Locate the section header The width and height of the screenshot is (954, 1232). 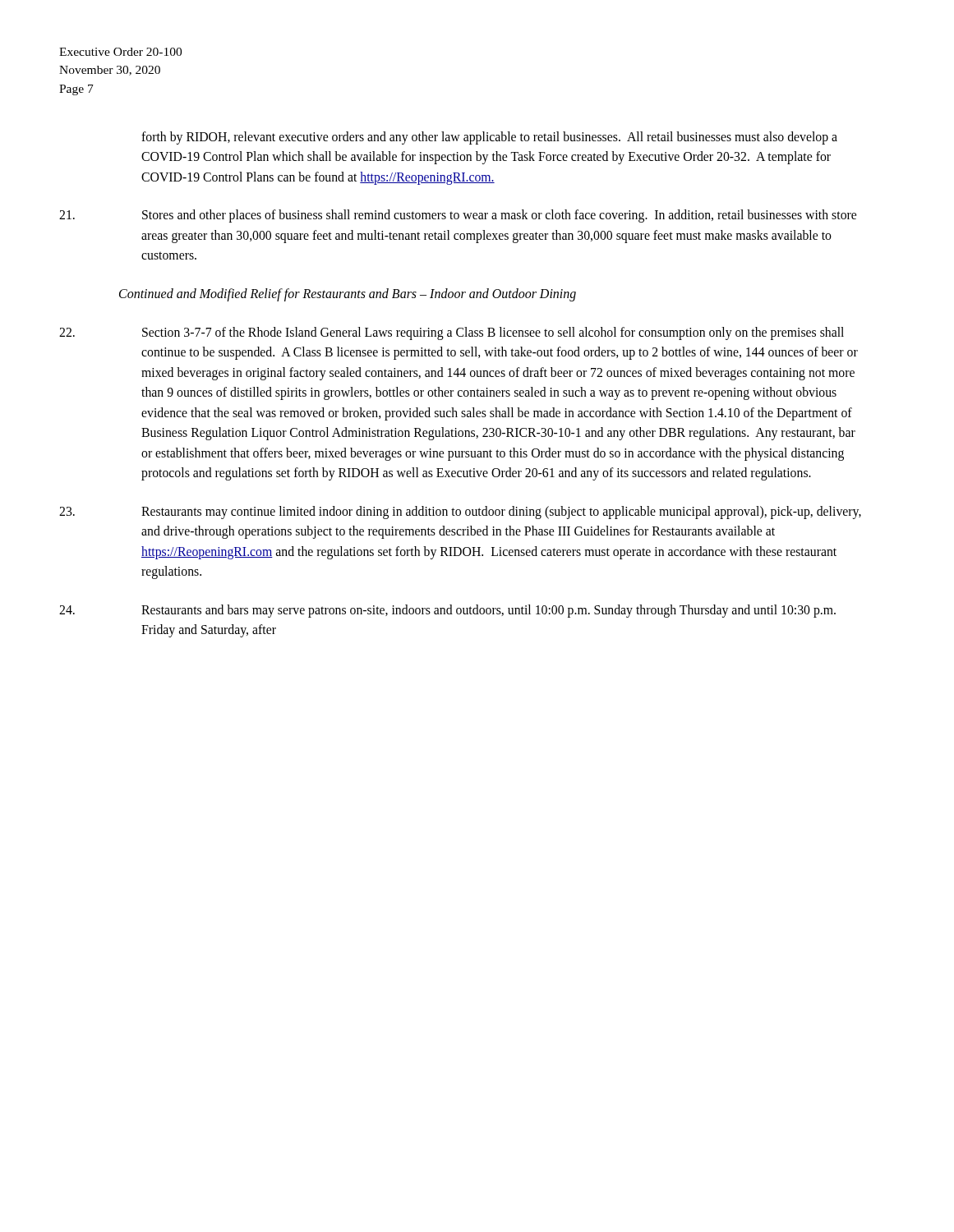347,294
